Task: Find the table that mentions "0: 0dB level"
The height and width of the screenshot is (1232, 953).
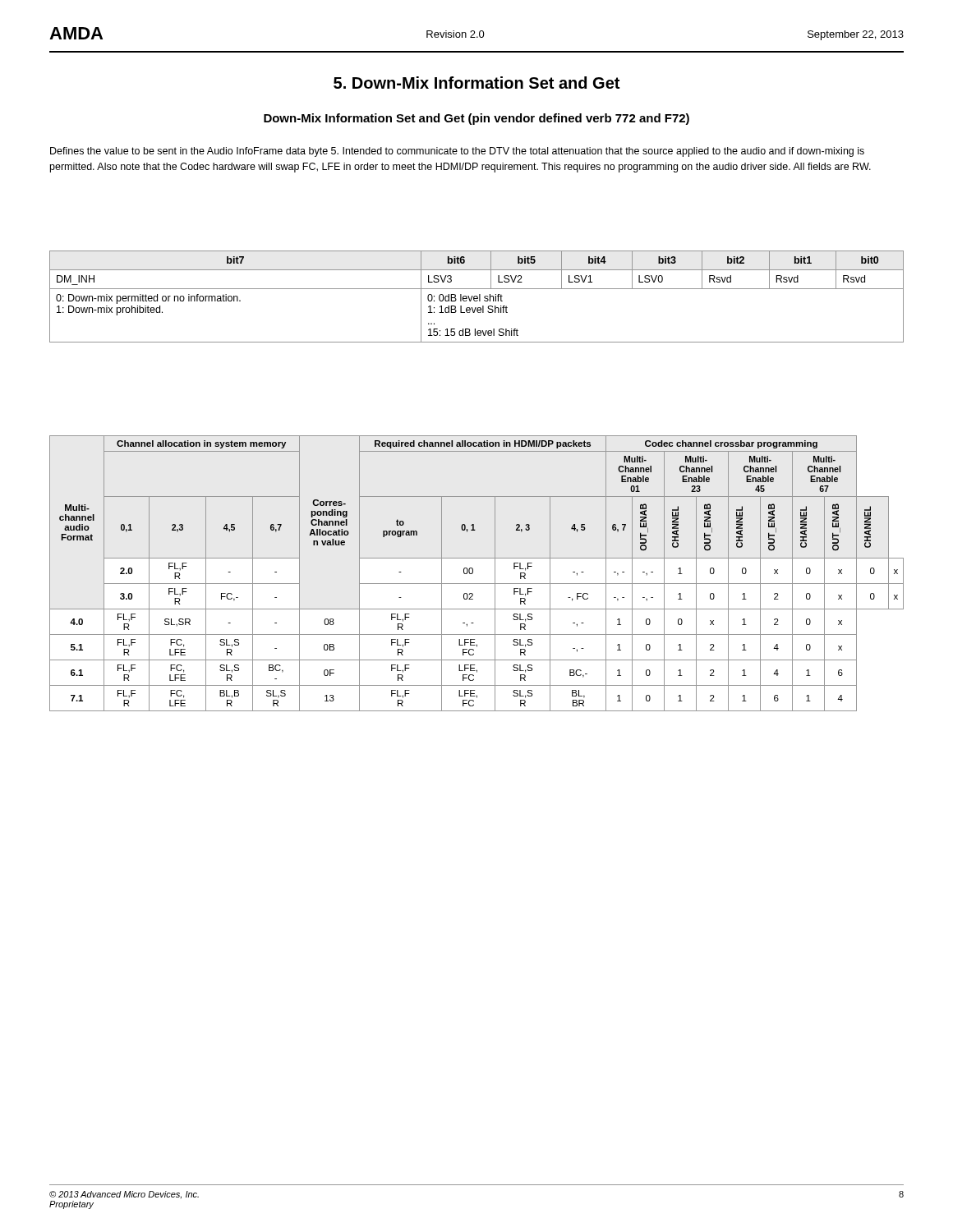Action: point(476,296)
